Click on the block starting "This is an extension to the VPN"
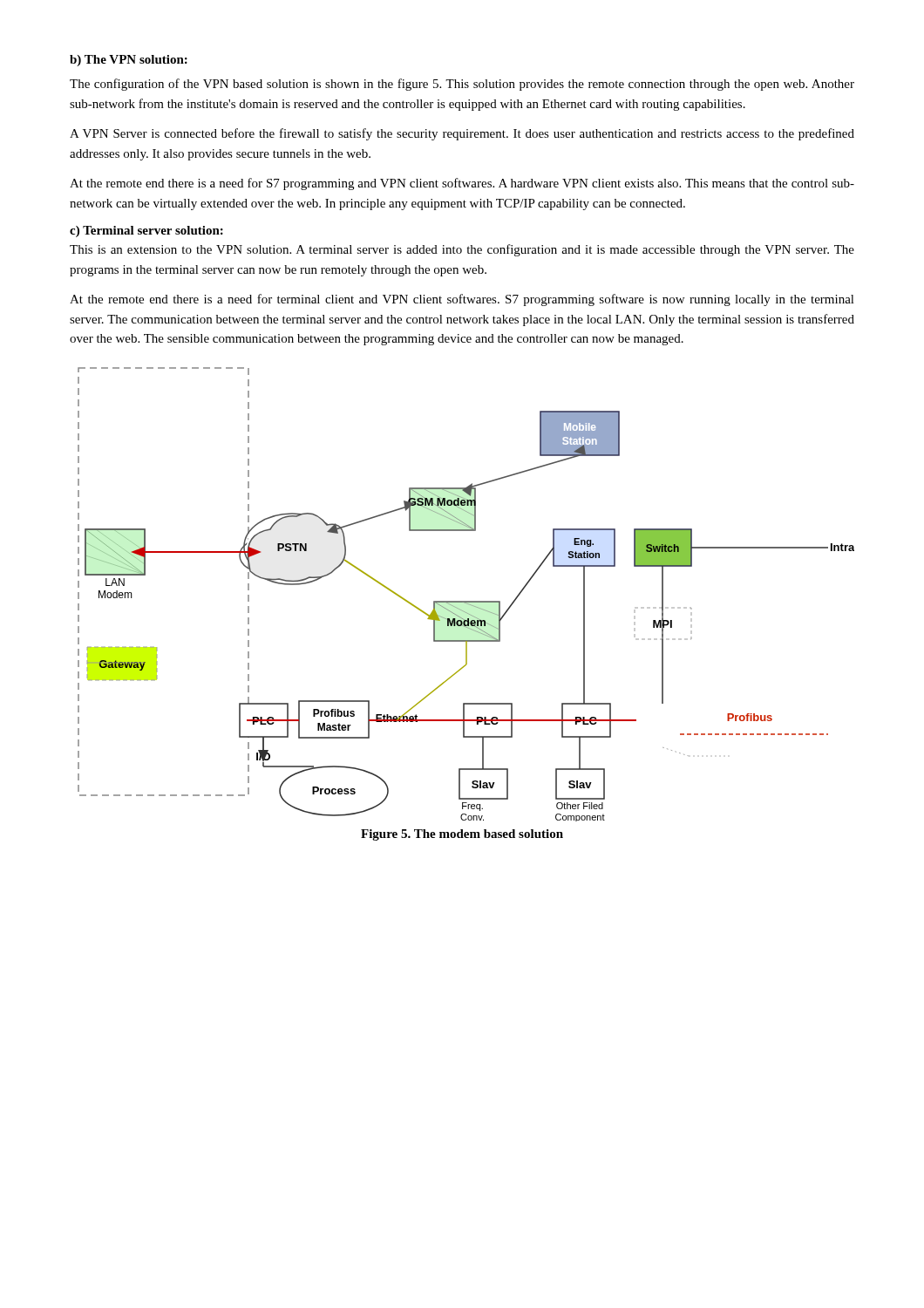 click(x=462, y=259)
